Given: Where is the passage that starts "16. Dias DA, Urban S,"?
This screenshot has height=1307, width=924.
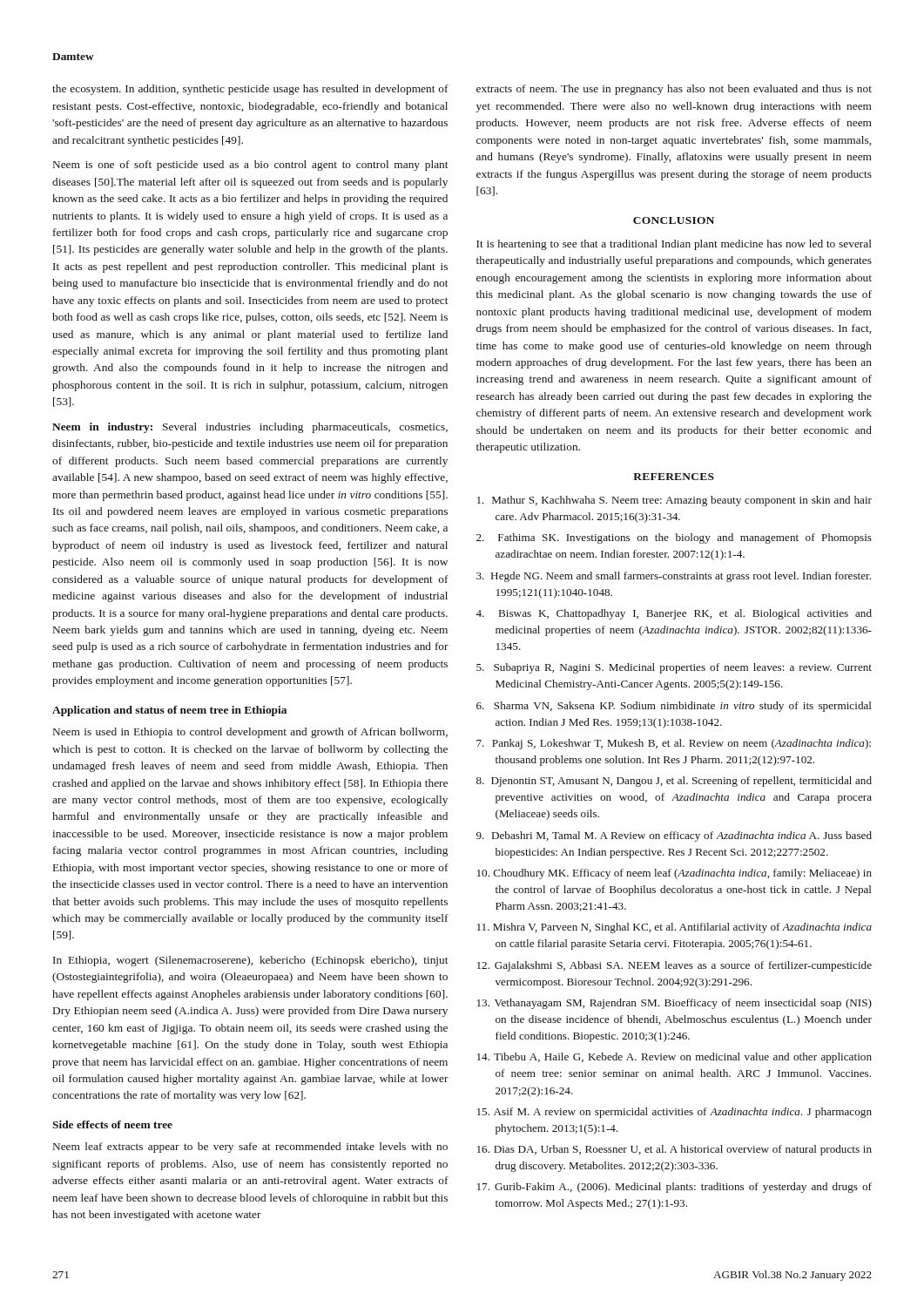Looking at the screenshot, I should tap(674, 1157).
